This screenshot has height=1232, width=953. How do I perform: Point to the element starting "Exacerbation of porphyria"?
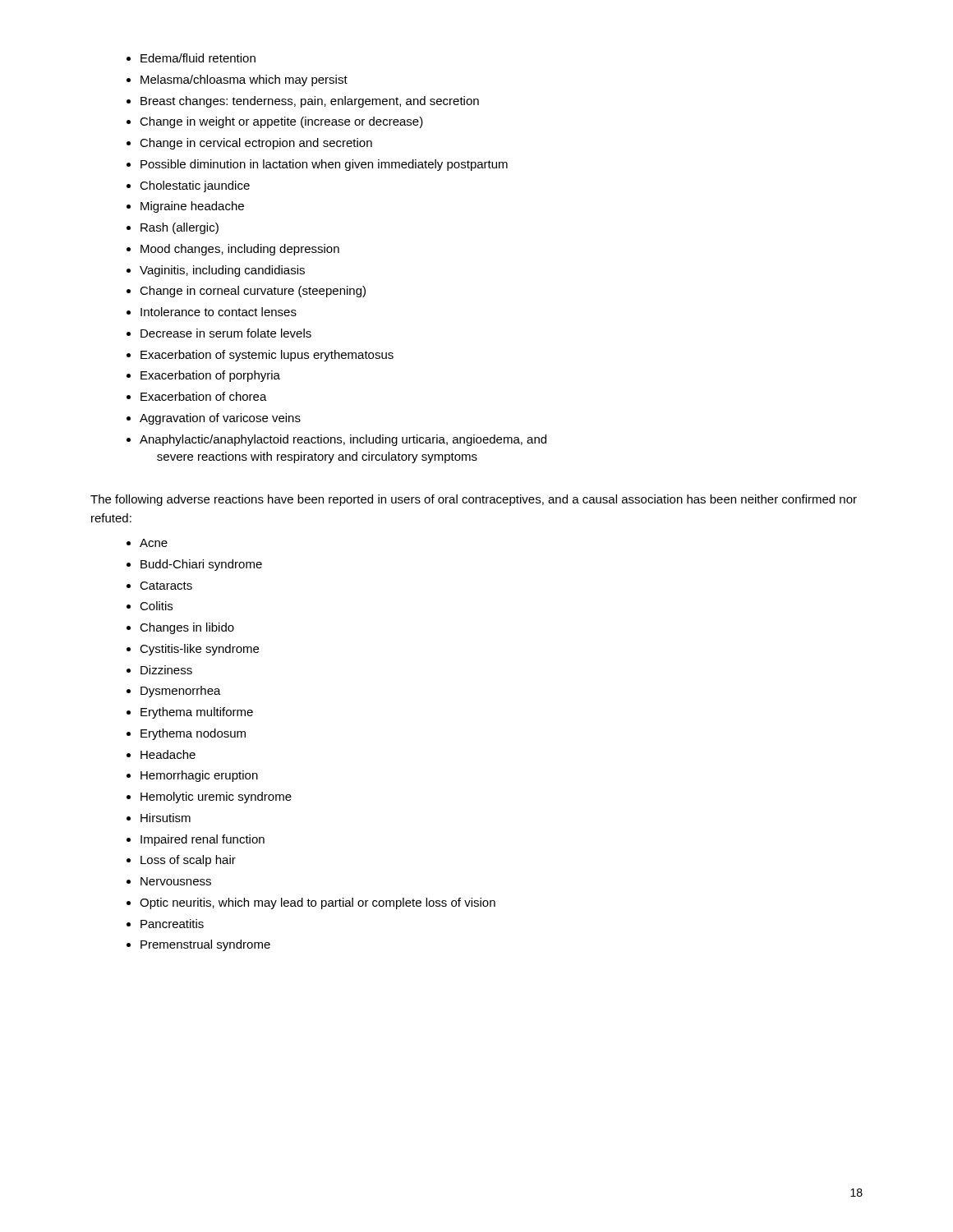(210, 376)
